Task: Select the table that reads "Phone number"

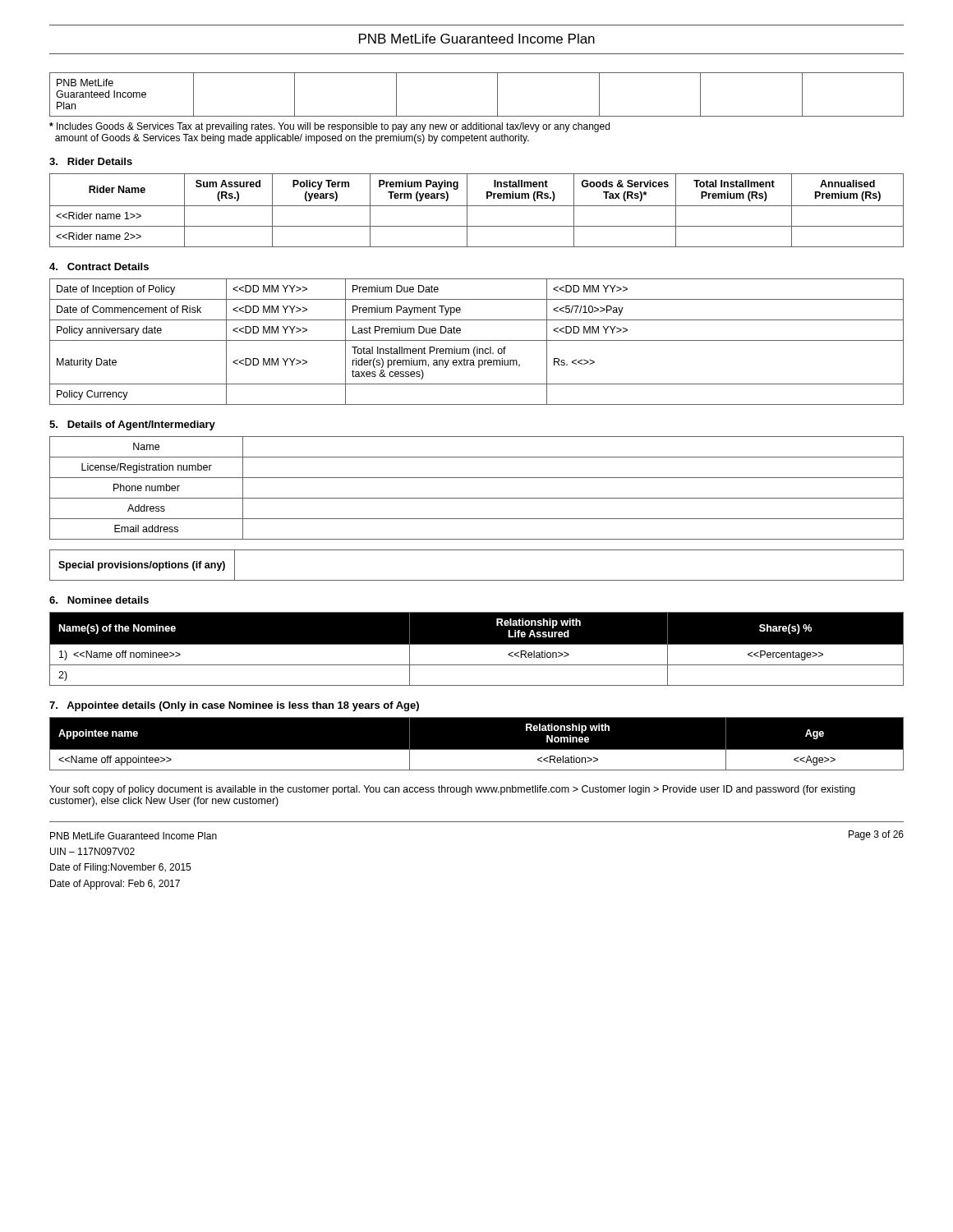Action: click(476, 488)
